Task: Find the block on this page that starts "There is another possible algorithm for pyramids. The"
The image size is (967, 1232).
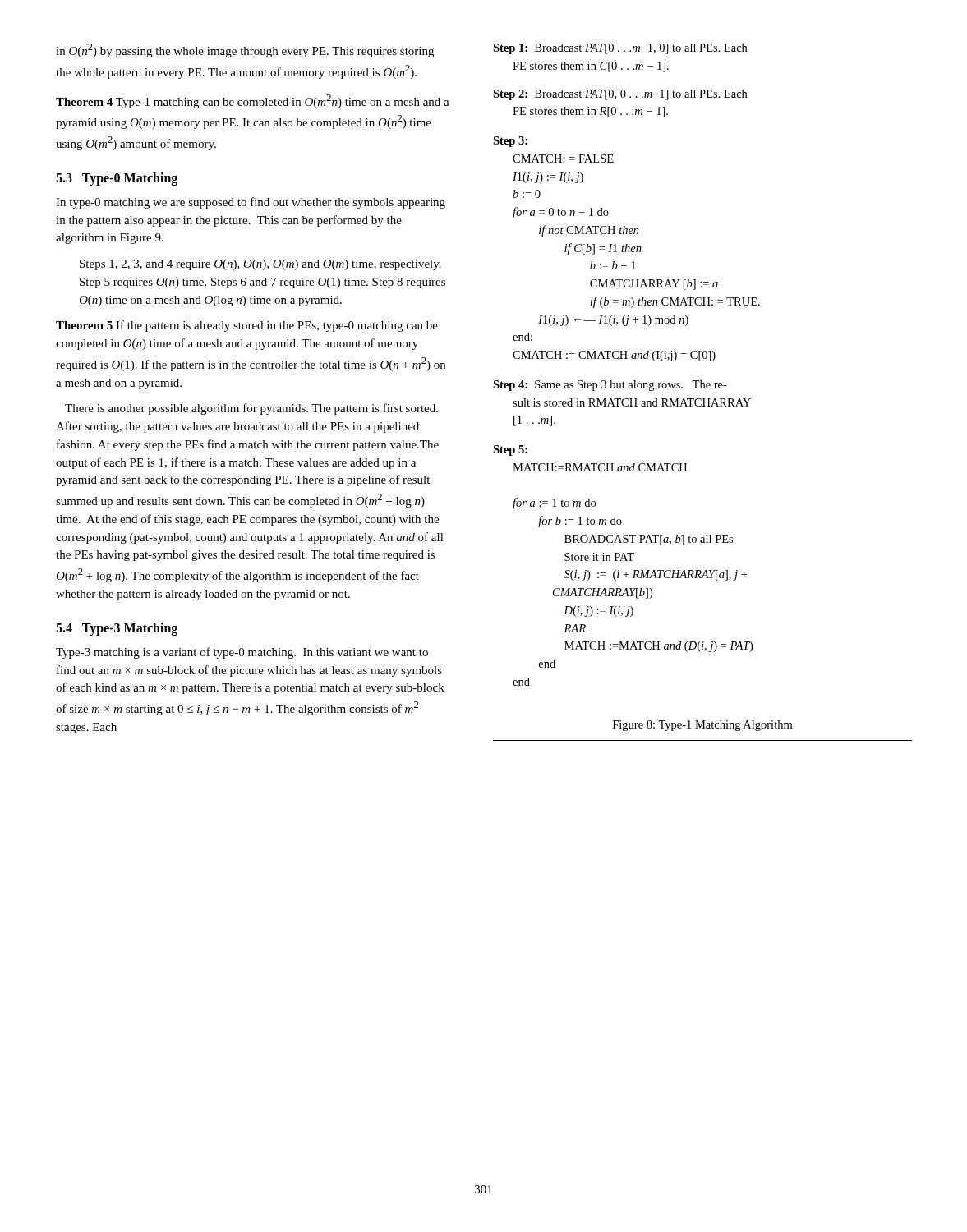Action: tap(253, 502)
